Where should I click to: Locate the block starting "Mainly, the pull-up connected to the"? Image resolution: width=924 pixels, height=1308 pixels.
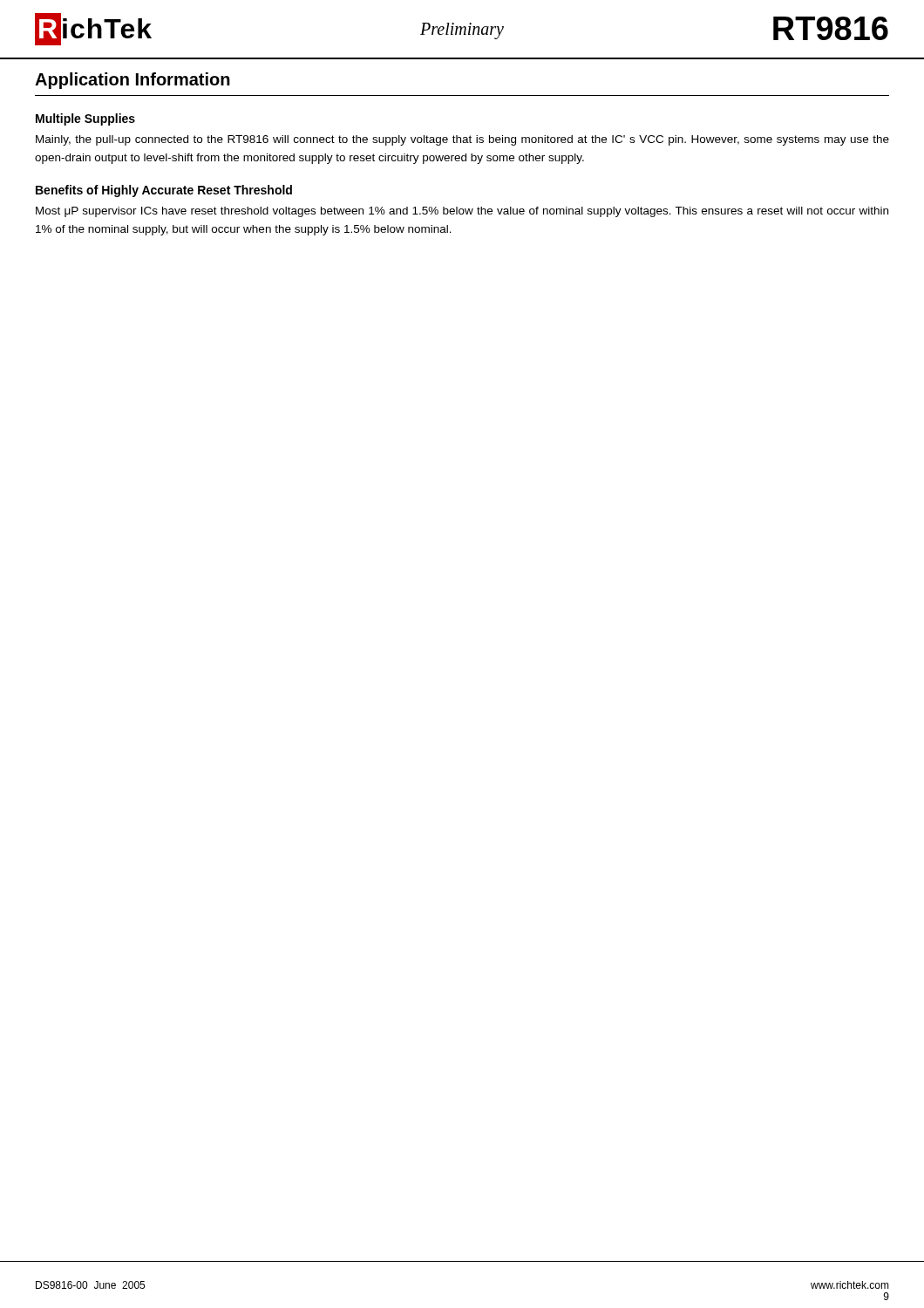click(x=462, y=148)
